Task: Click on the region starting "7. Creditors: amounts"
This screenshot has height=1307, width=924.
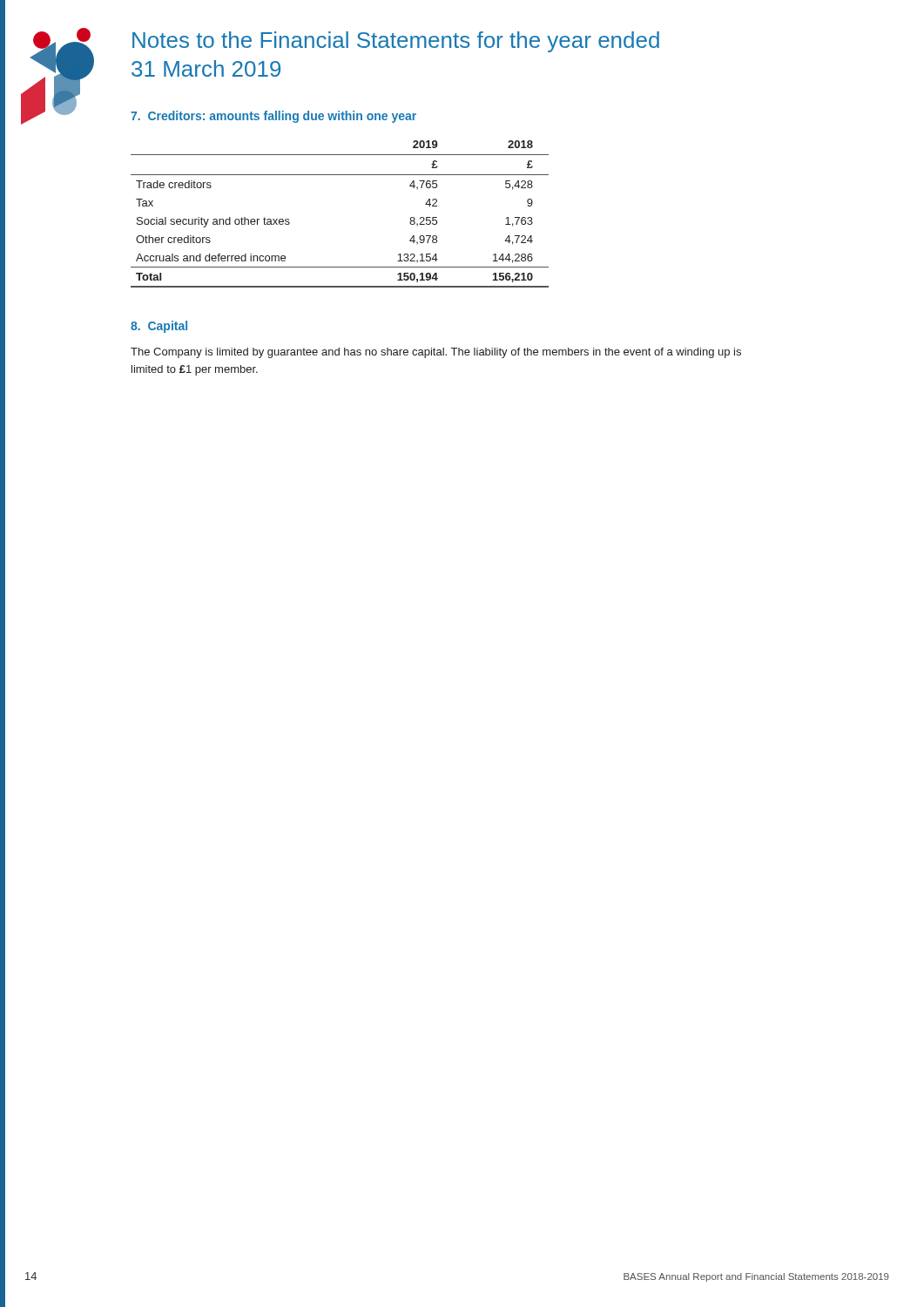Action: [x=274, y=116]
